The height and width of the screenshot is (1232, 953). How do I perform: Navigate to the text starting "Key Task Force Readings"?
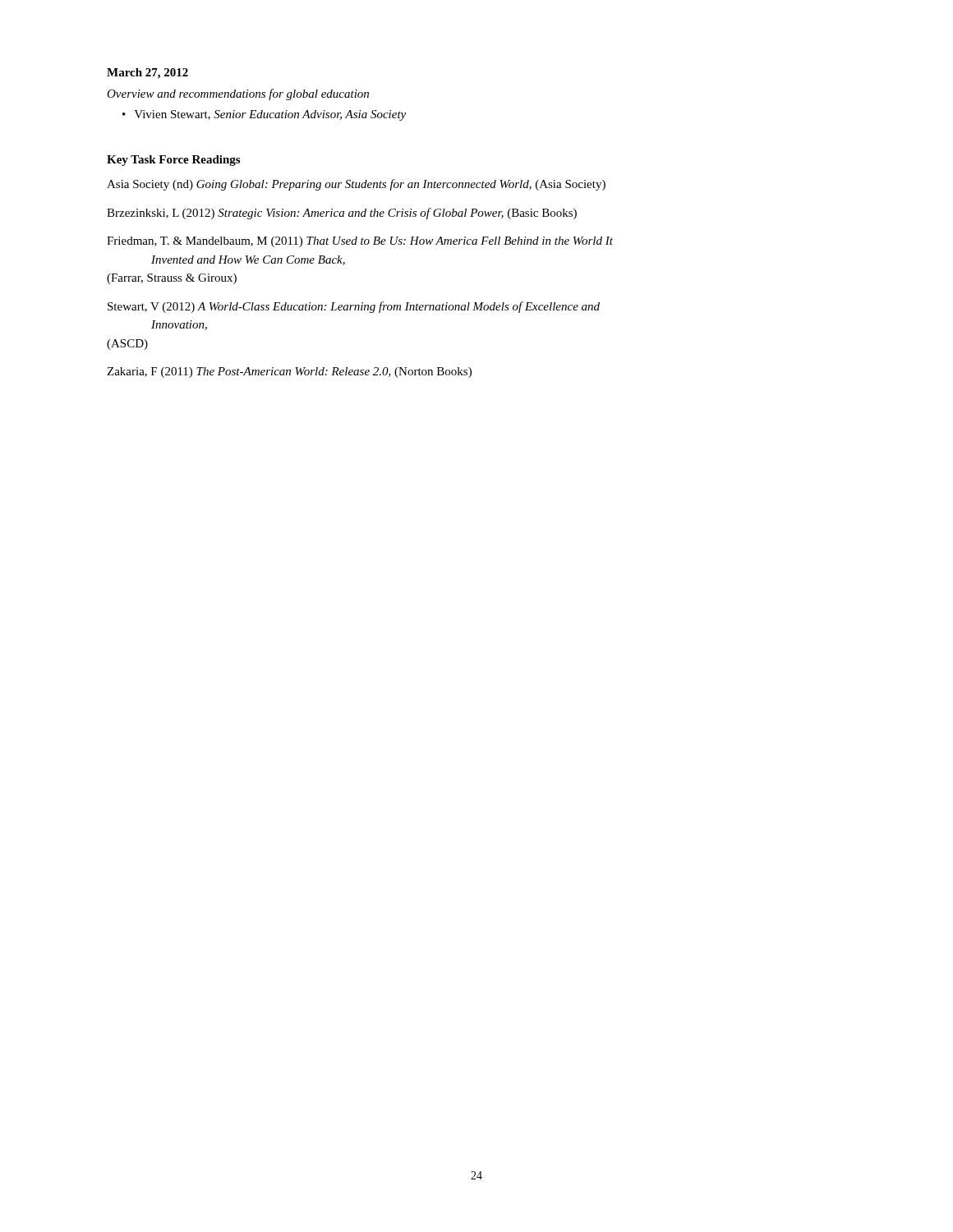coord(174,159)
